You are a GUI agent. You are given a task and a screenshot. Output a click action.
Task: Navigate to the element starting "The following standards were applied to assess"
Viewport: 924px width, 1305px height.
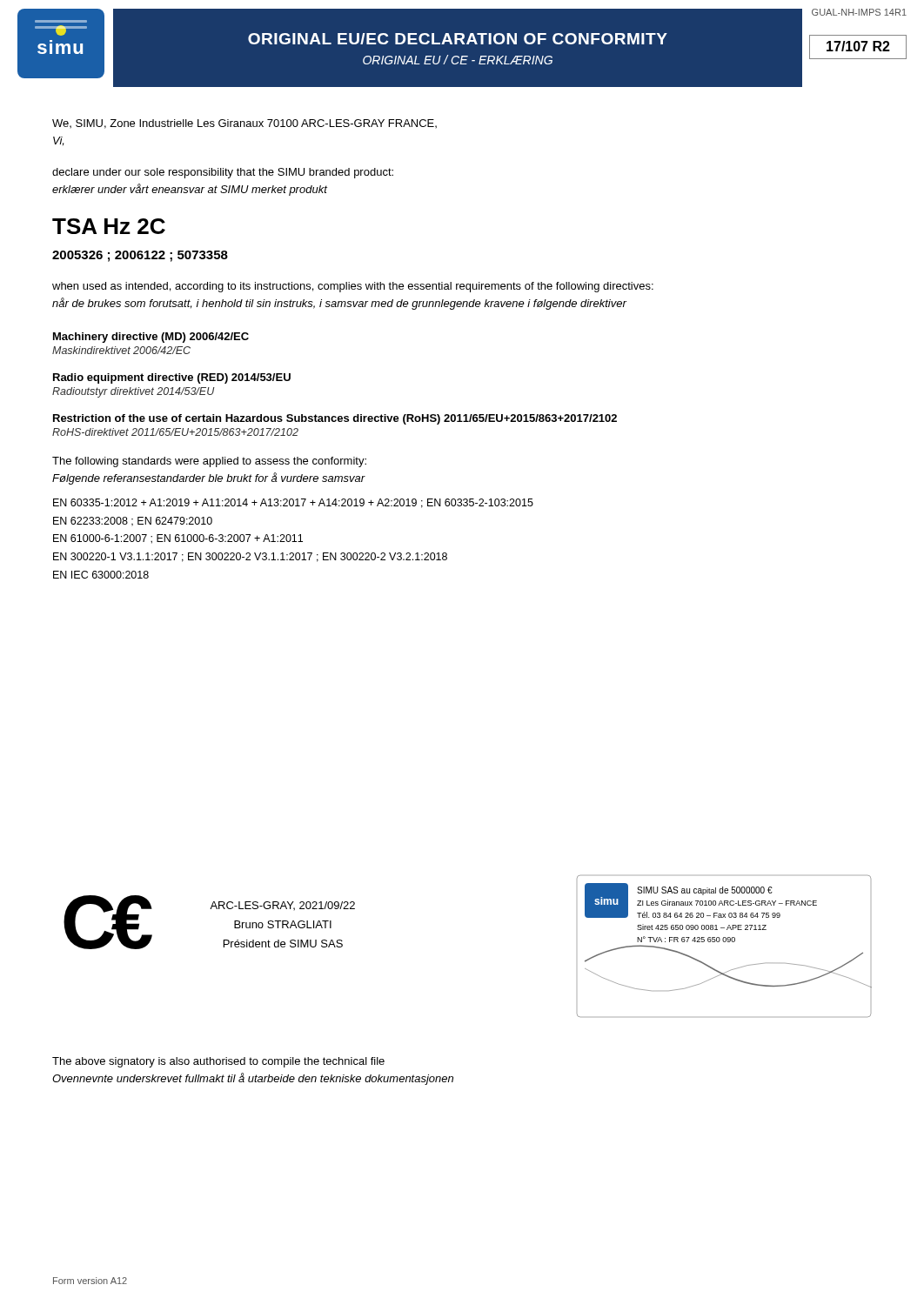(x=210, y=469)
